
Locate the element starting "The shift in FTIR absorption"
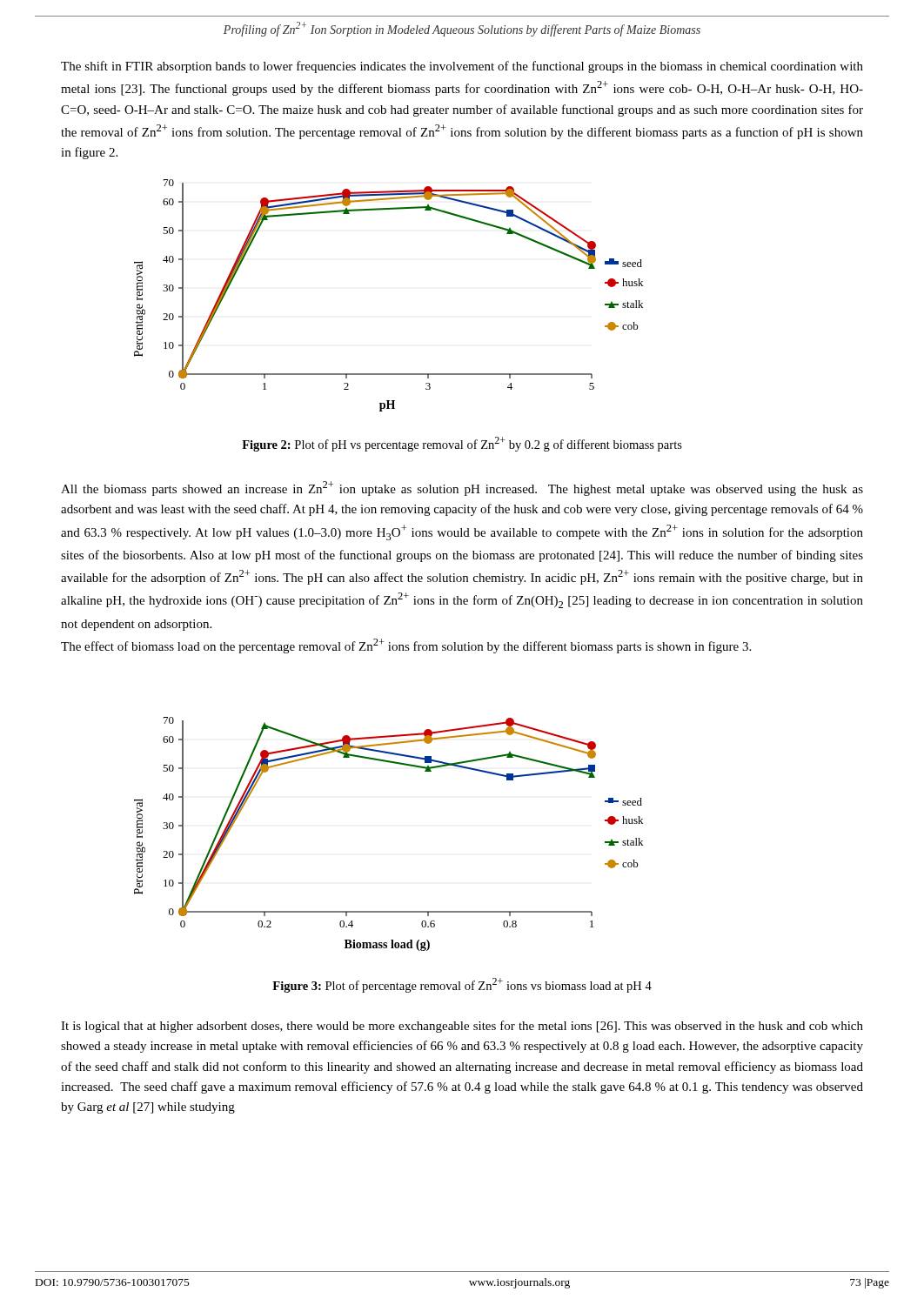pos(462,109)
